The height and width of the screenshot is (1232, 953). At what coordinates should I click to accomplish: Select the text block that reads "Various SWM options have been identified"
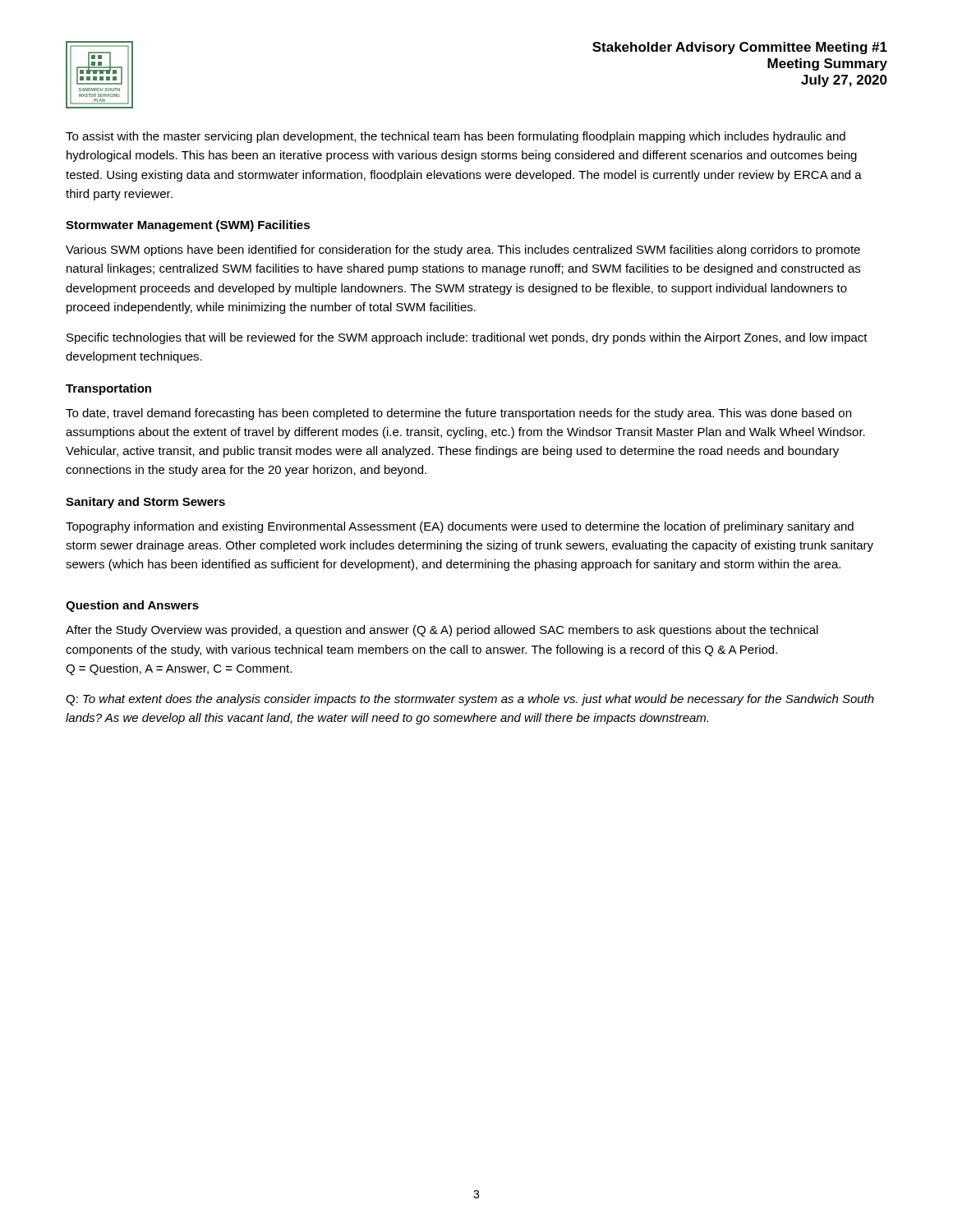coord(463,278)
